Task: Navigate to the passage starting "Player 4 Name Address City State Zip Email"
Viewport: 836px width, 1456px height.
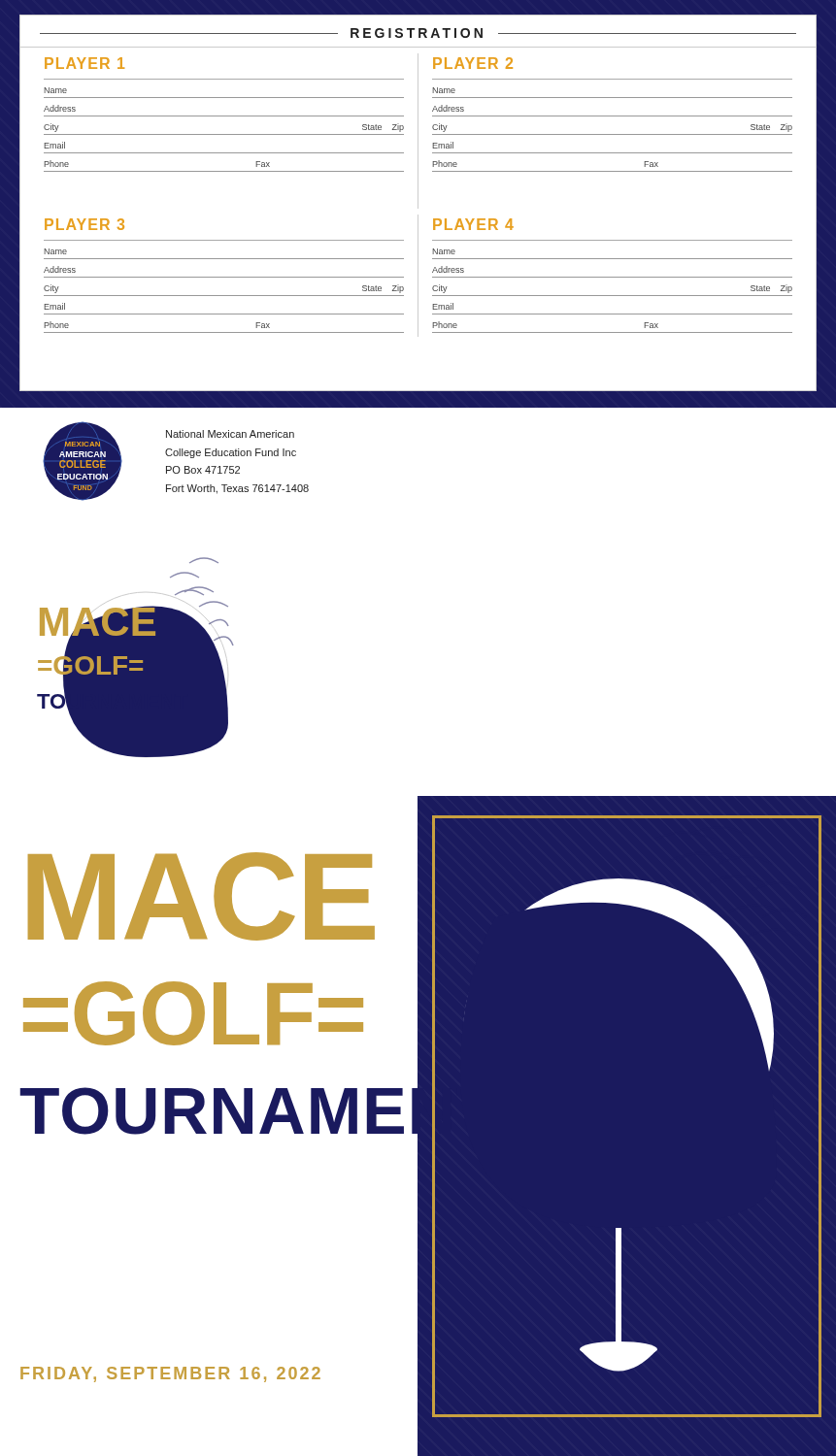Action: tap(612, 275)
